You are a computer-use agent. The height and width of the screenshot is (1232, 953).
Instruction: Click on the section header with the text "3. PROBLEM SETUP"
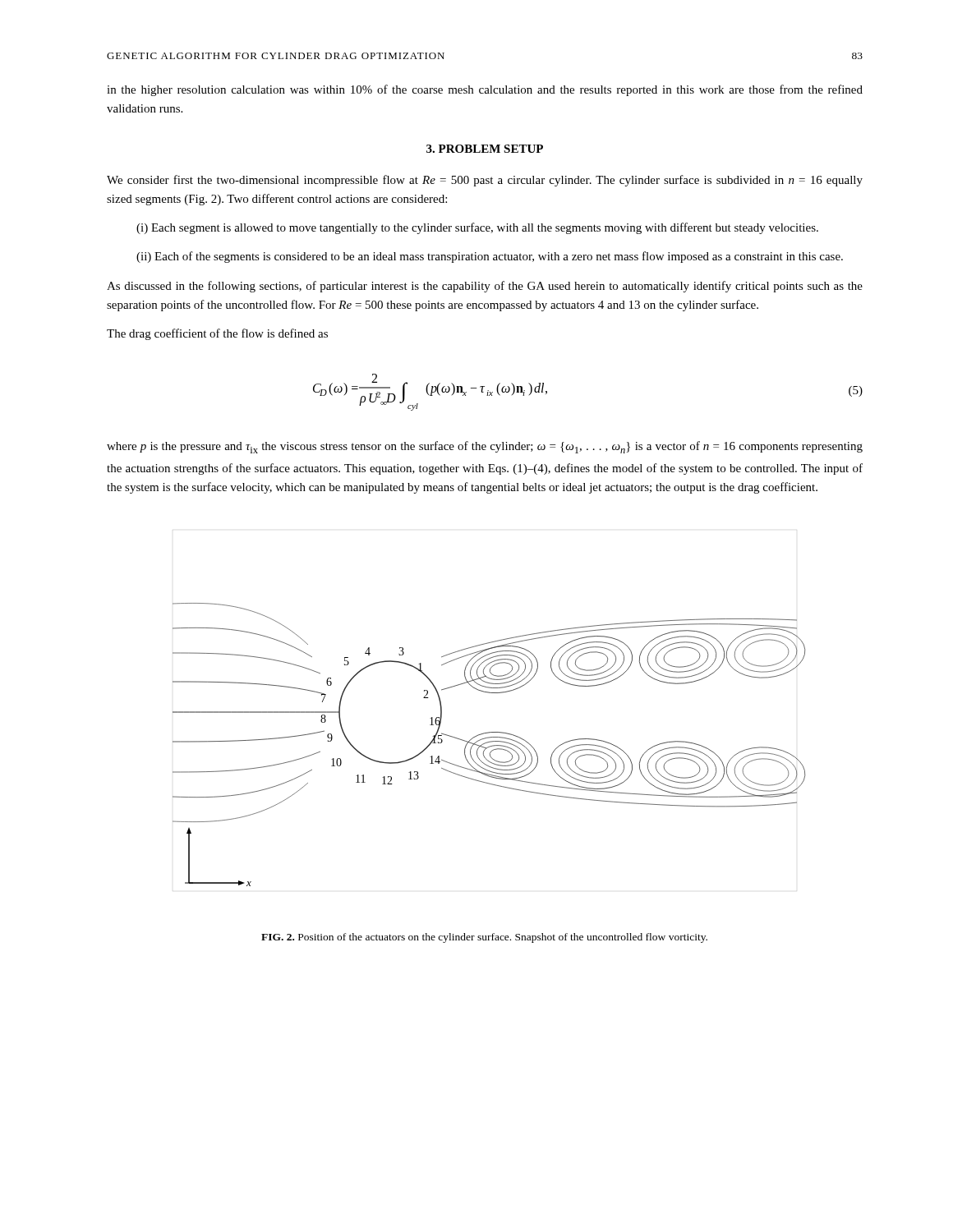[485, 148]
